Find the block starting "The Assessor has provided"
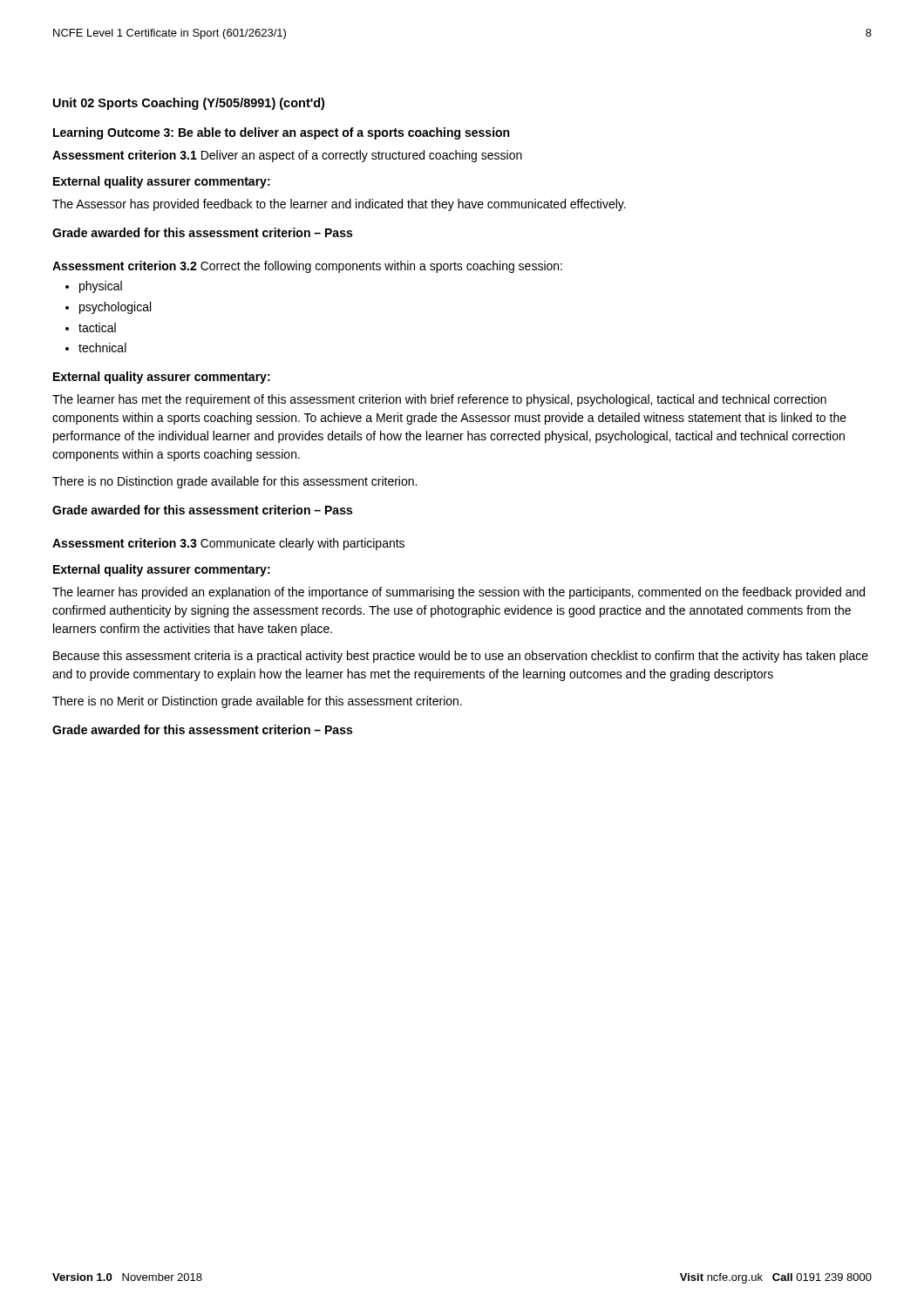 (x=339, y=204)
